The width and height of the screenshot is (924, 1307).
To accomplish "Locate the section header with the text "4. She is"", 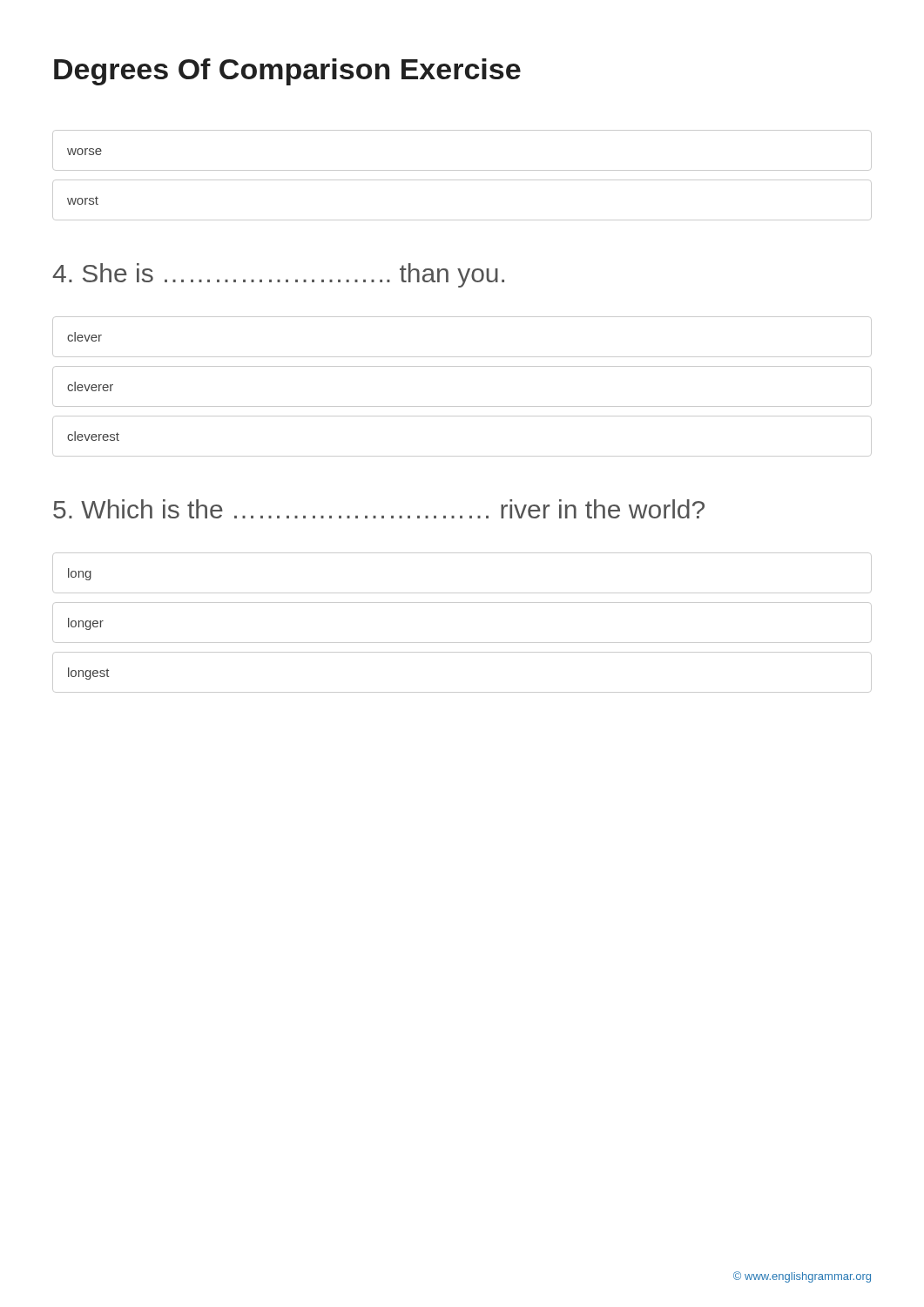I will [x=280, y=273].
